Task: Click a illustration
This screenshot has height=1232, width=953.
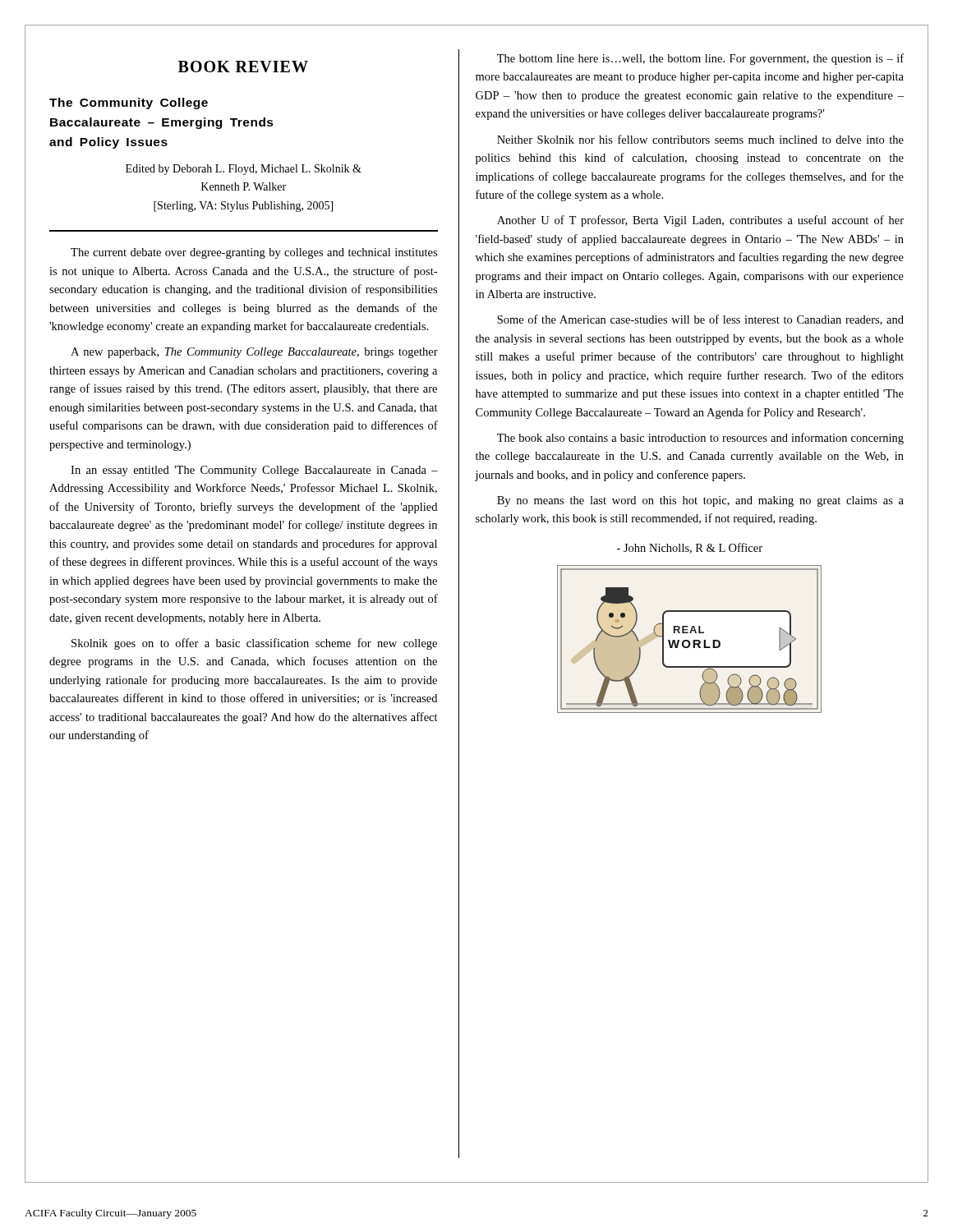Action: (689, 639)
